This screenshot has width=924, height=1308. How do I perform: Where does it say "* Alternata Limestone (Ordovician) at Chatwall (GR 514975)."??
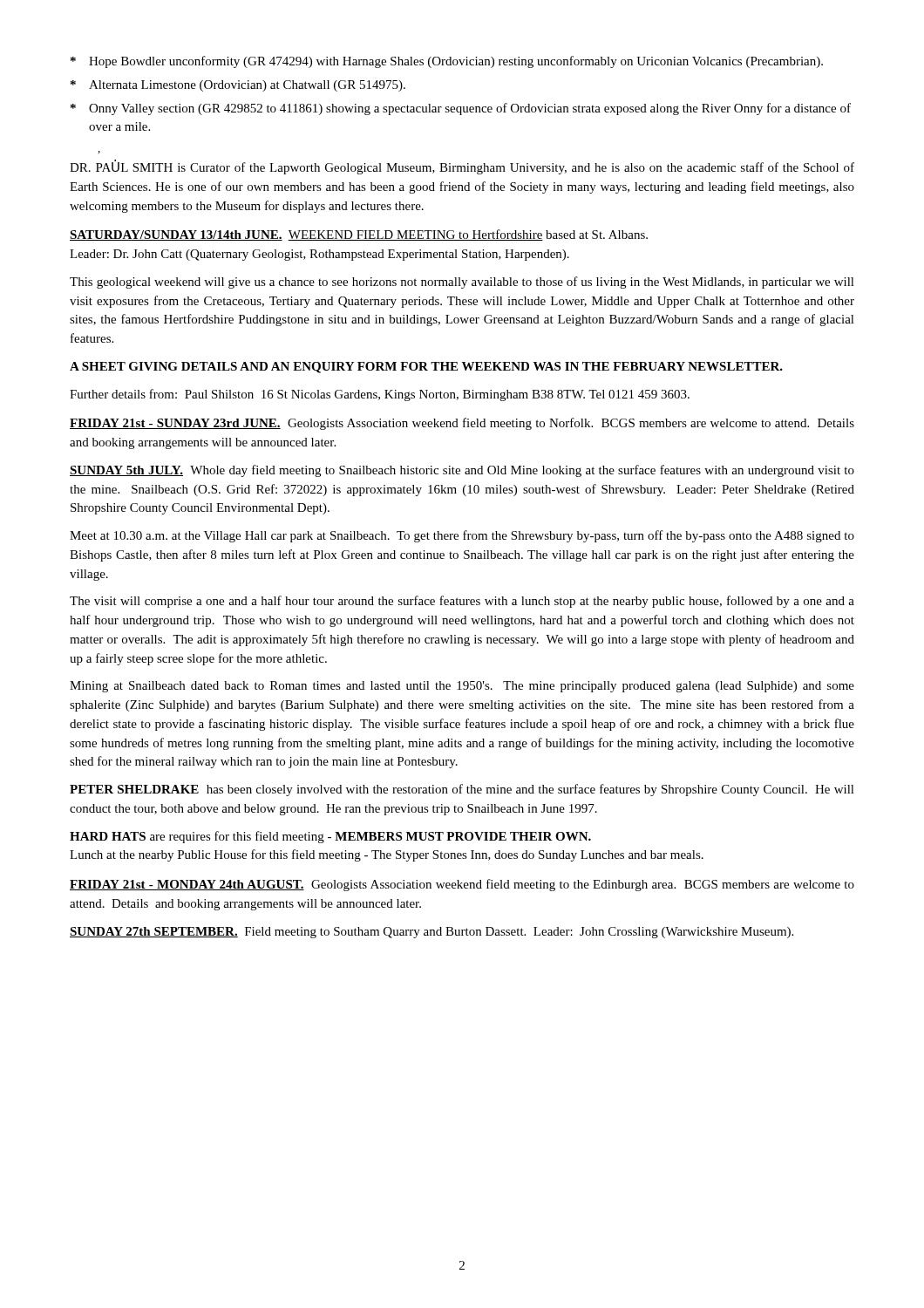238,86
